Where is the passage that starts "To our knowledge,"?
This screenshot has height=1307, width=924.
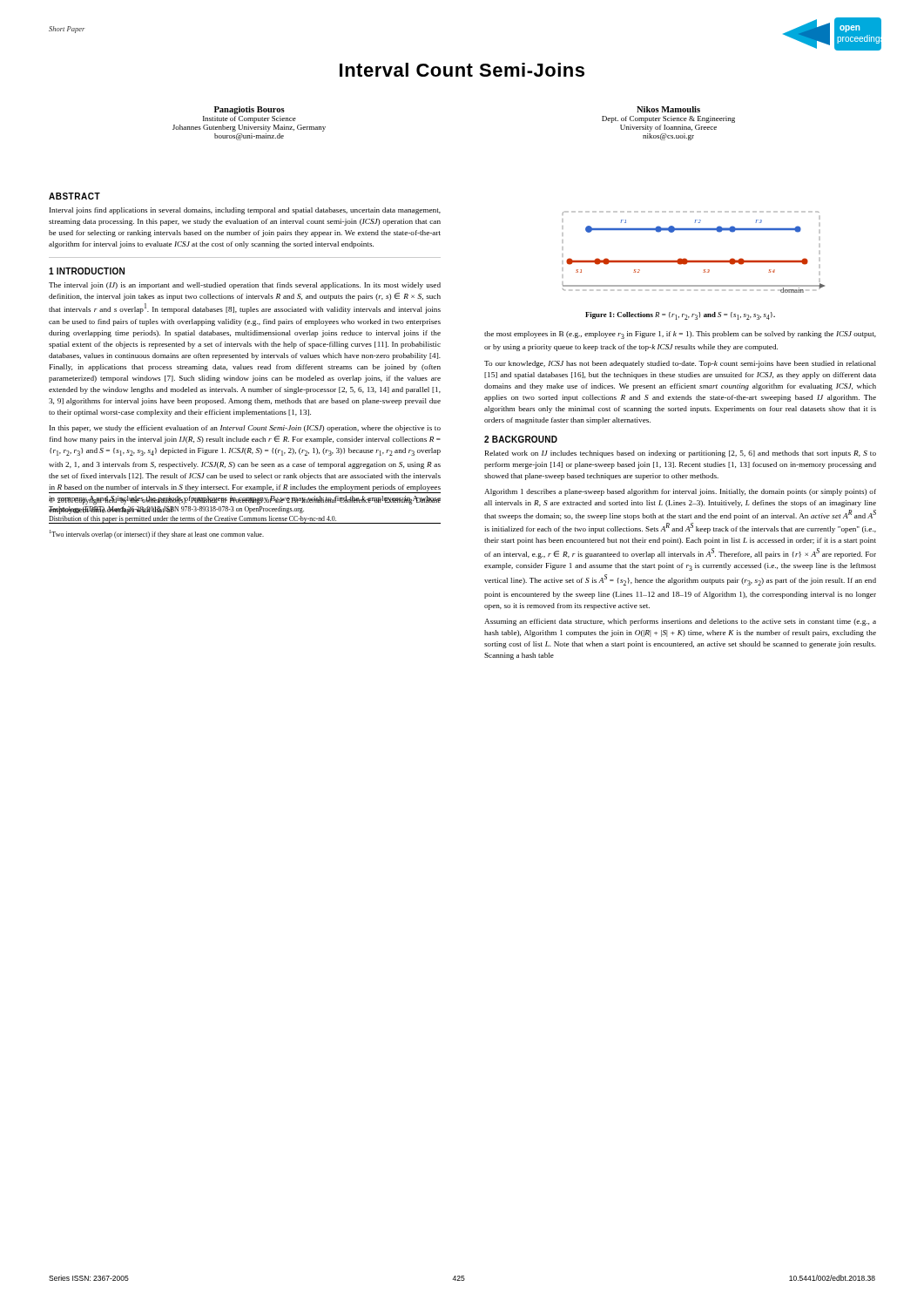pos(680,391)
